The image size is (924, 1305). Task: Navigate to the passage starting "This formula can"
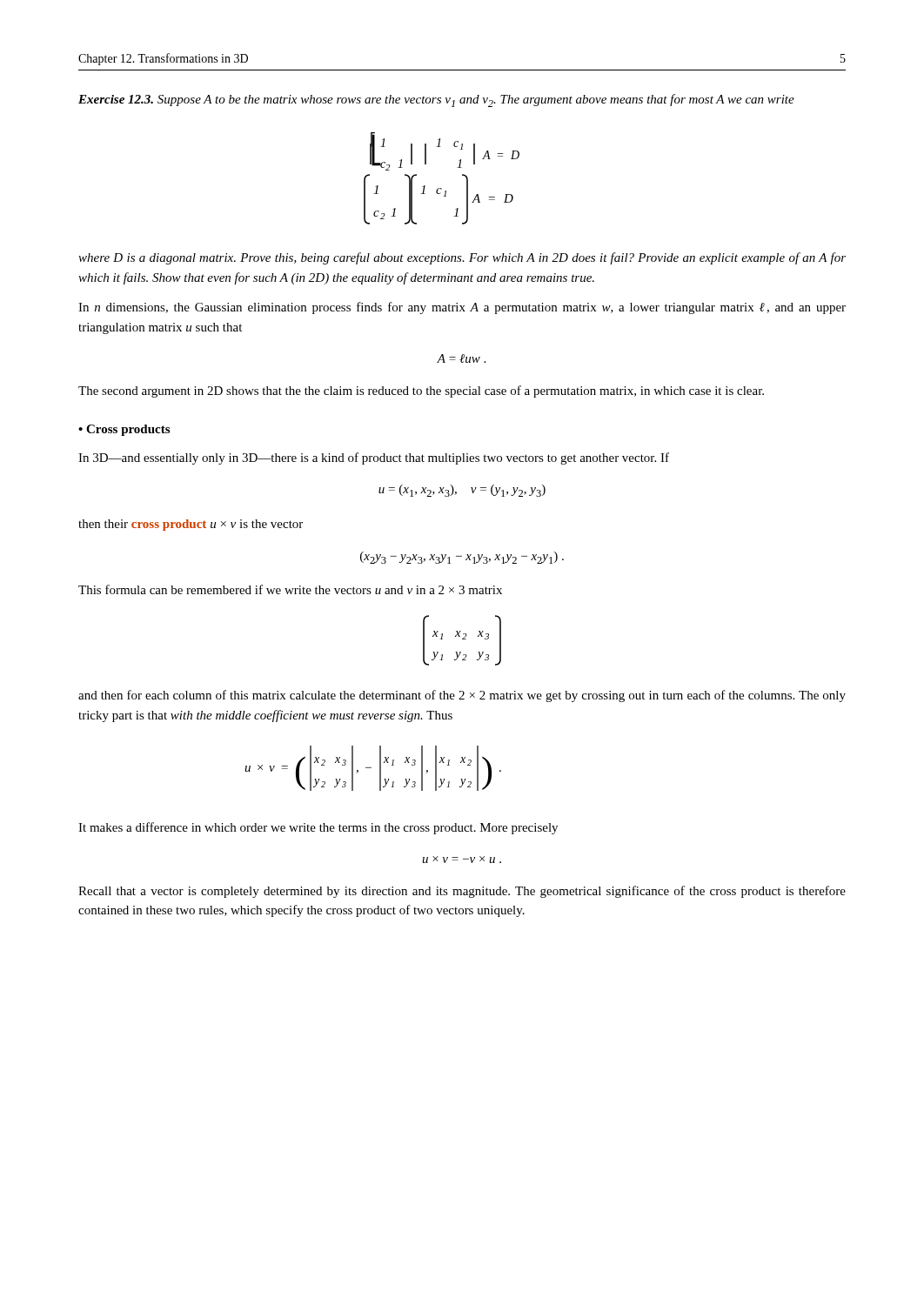coord(462,590)
